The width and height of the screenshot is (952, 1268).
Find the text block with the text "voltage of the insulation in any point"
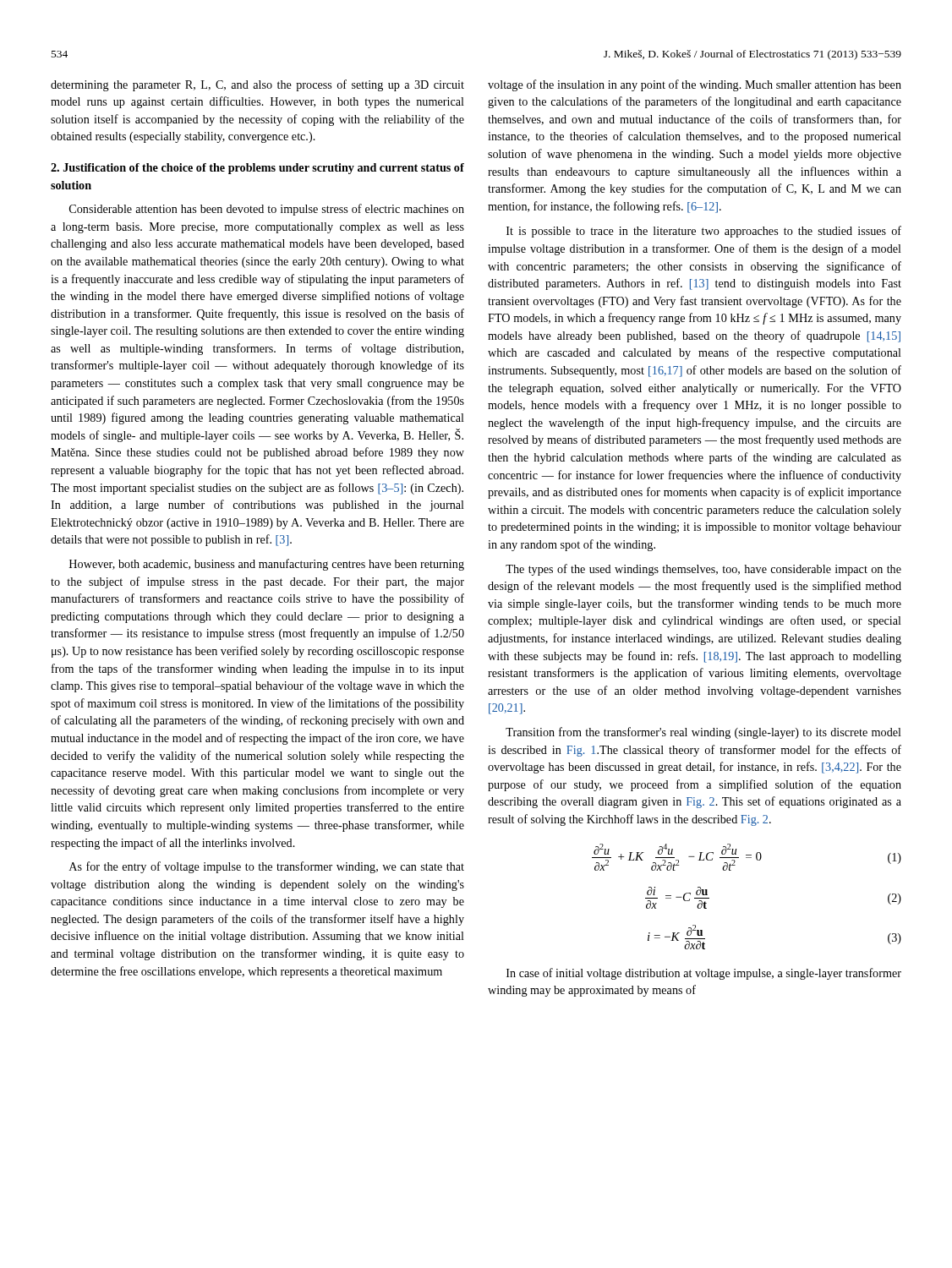(695, 452)
